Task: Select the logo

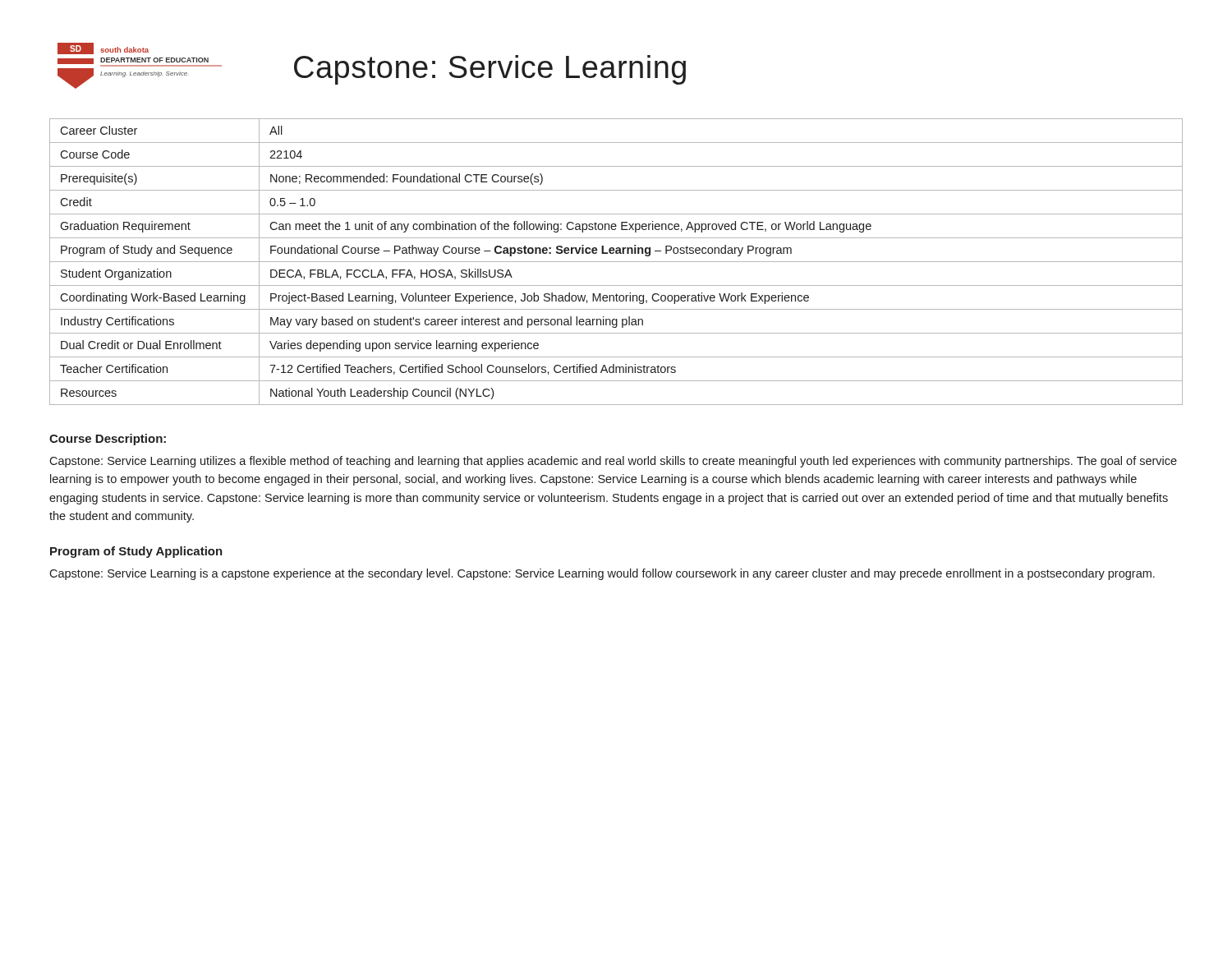Action: (156, 67)
